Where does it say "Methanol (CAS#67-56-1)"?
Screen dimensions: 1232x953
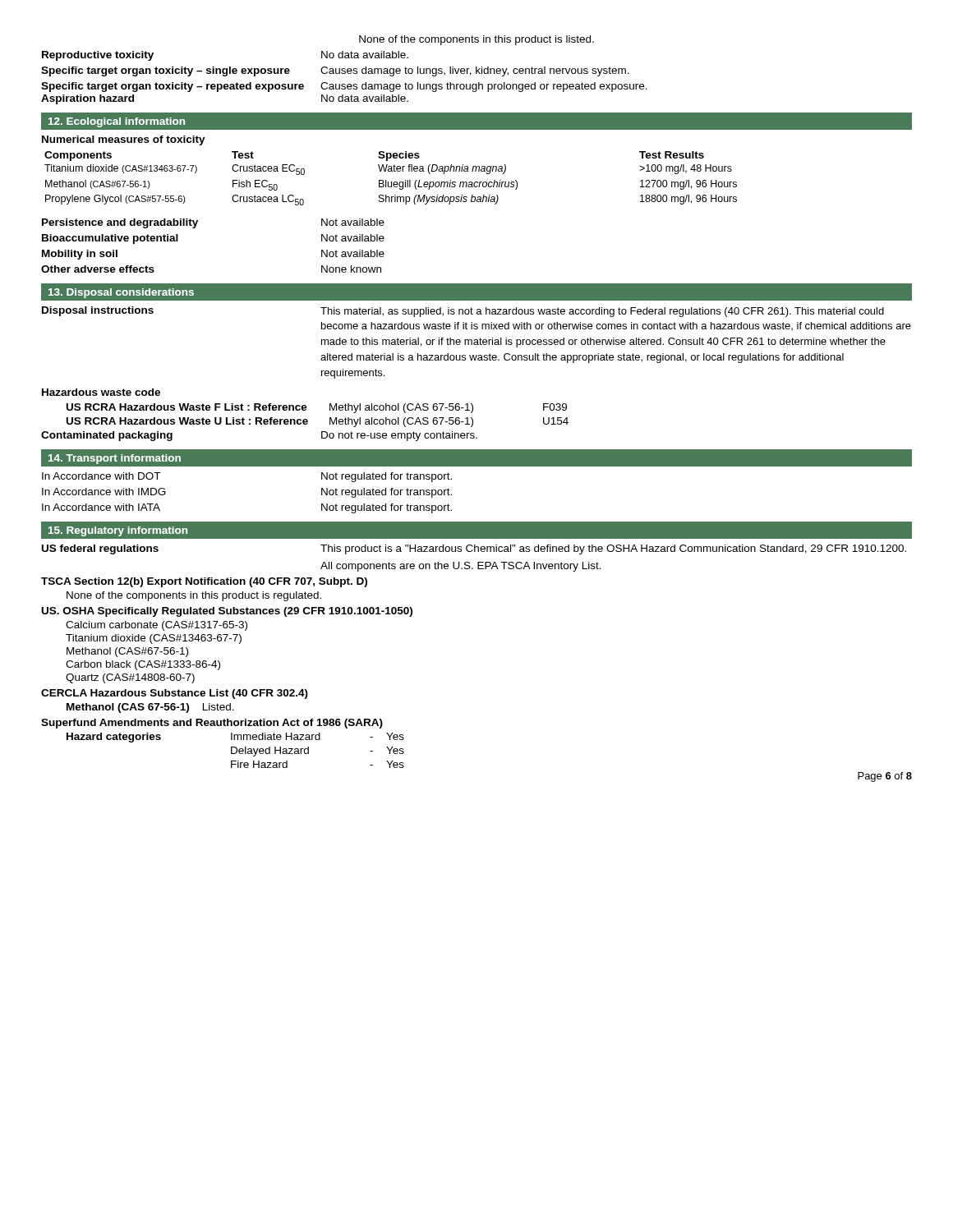tap(127, 651)
